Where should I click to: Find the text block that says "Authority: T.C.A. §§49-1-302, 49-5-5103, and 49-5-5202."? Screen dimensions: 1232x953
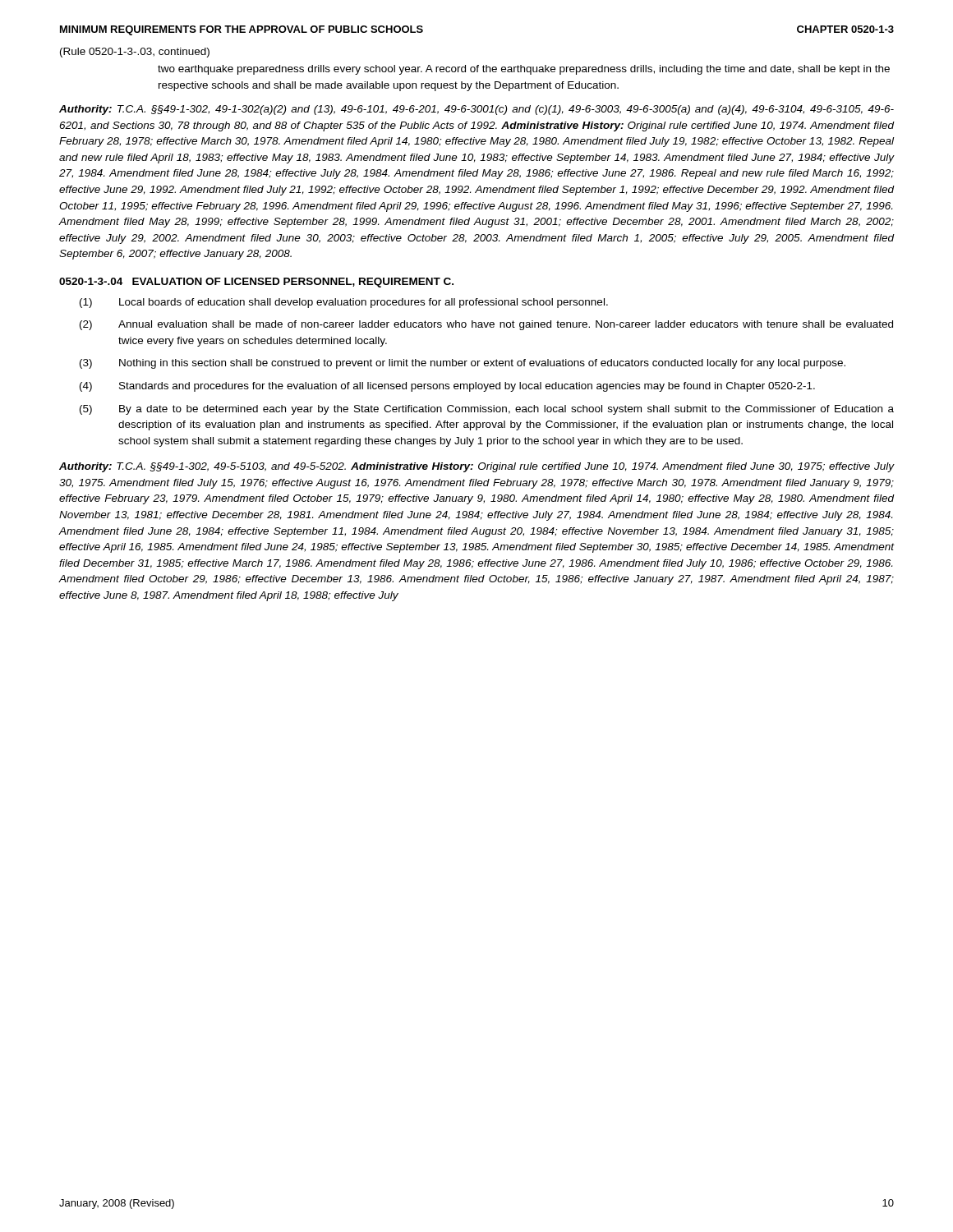[476, 531]
